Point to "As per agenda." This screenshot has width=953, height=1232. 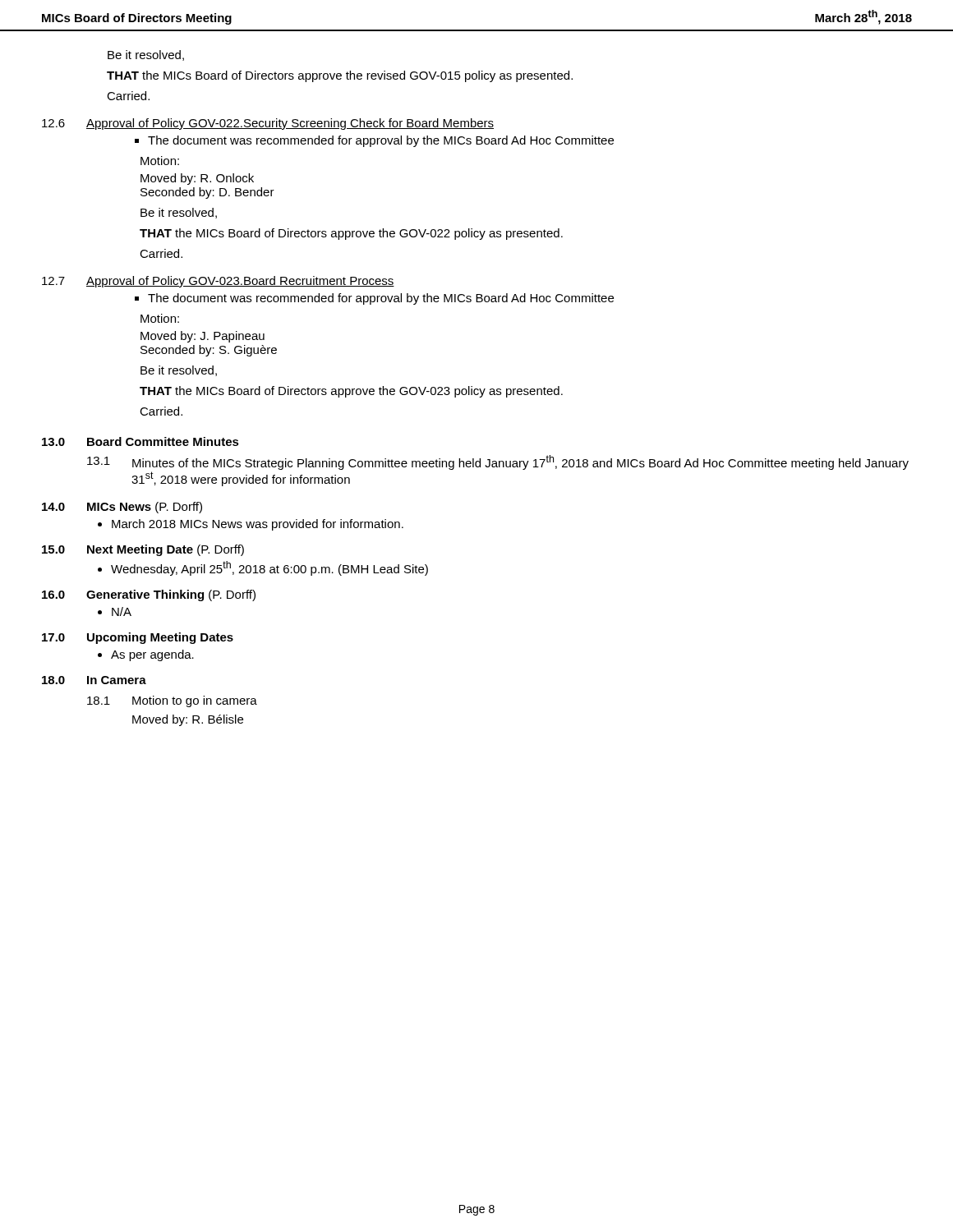(x=153, y=654)
